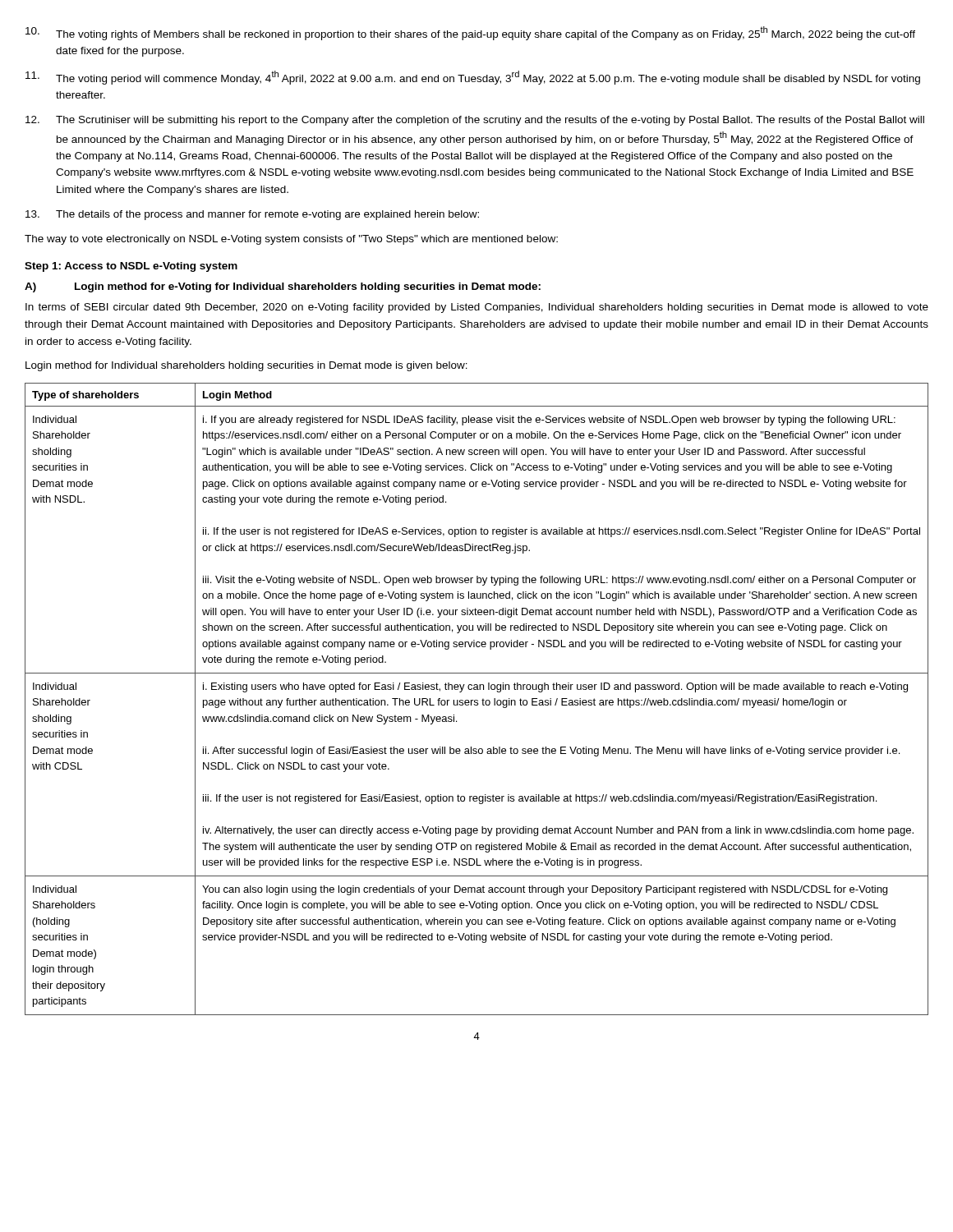This screenshot has width=953, height=1232.
Task: Find a table
Action: click(x=476, y=699)
